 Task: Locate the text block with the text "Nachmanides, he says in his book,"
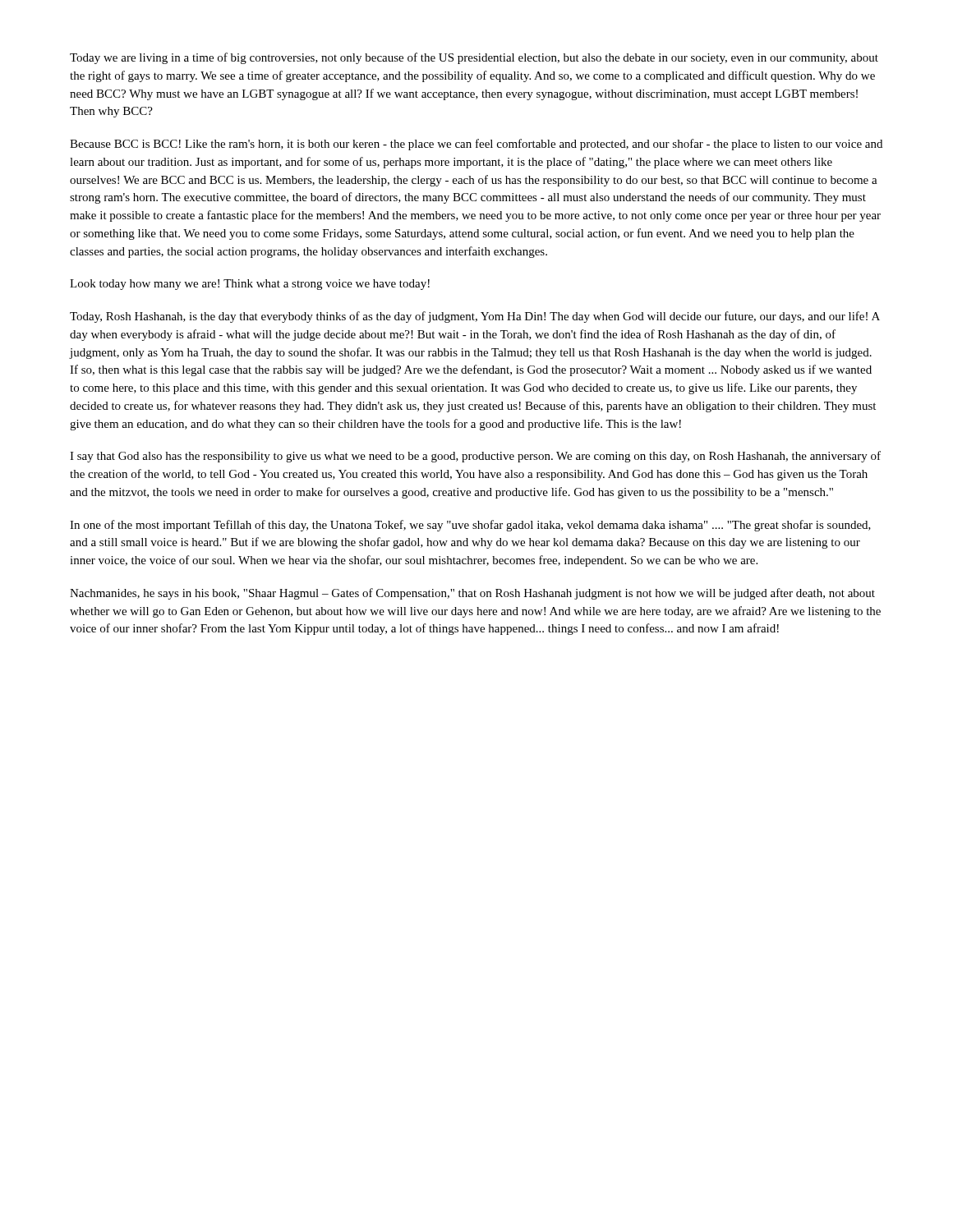(475, 611)
